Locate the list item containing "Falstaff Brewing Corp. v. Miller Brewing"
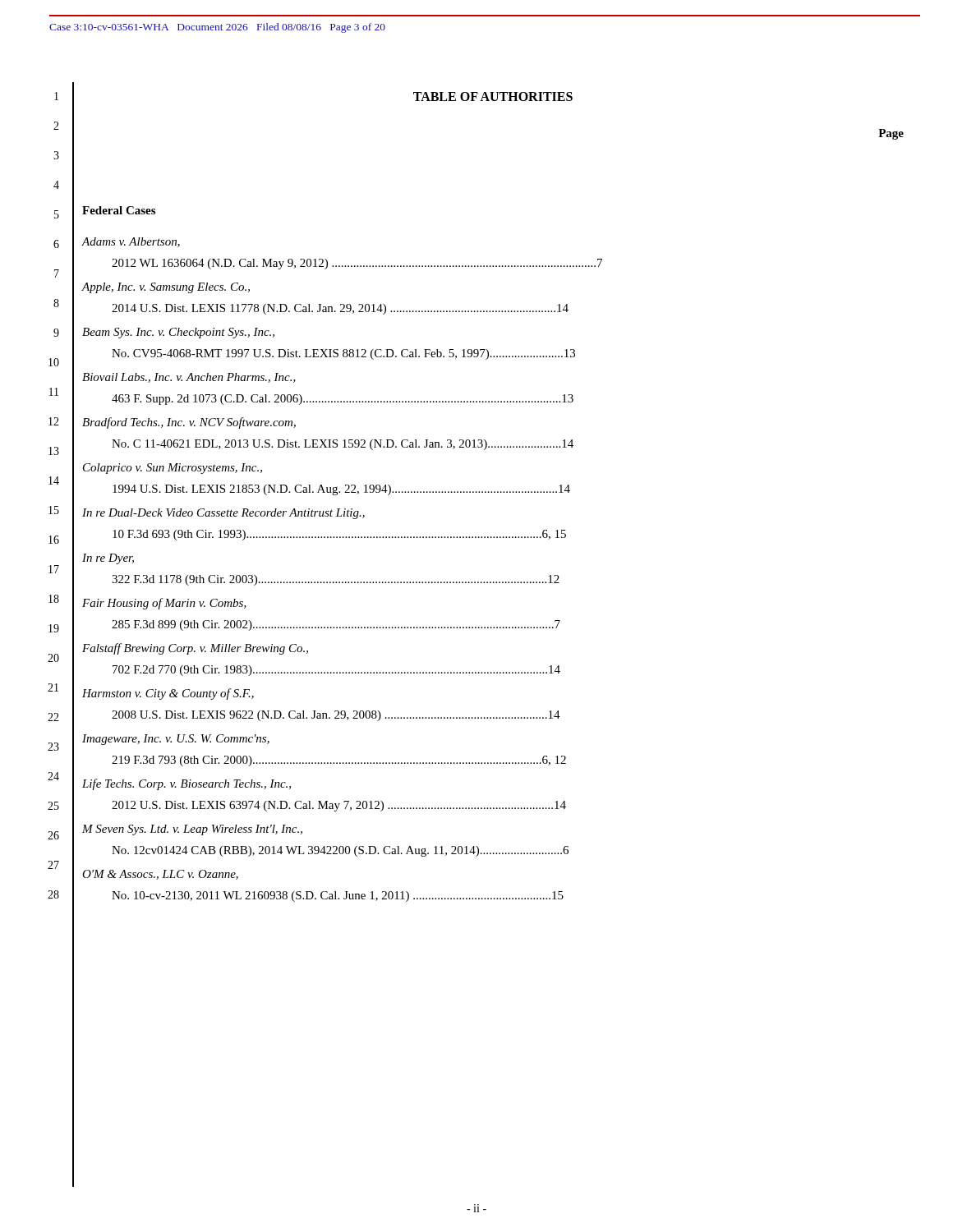This screenshot has width=953, height=1232. [x=195, y=649]
